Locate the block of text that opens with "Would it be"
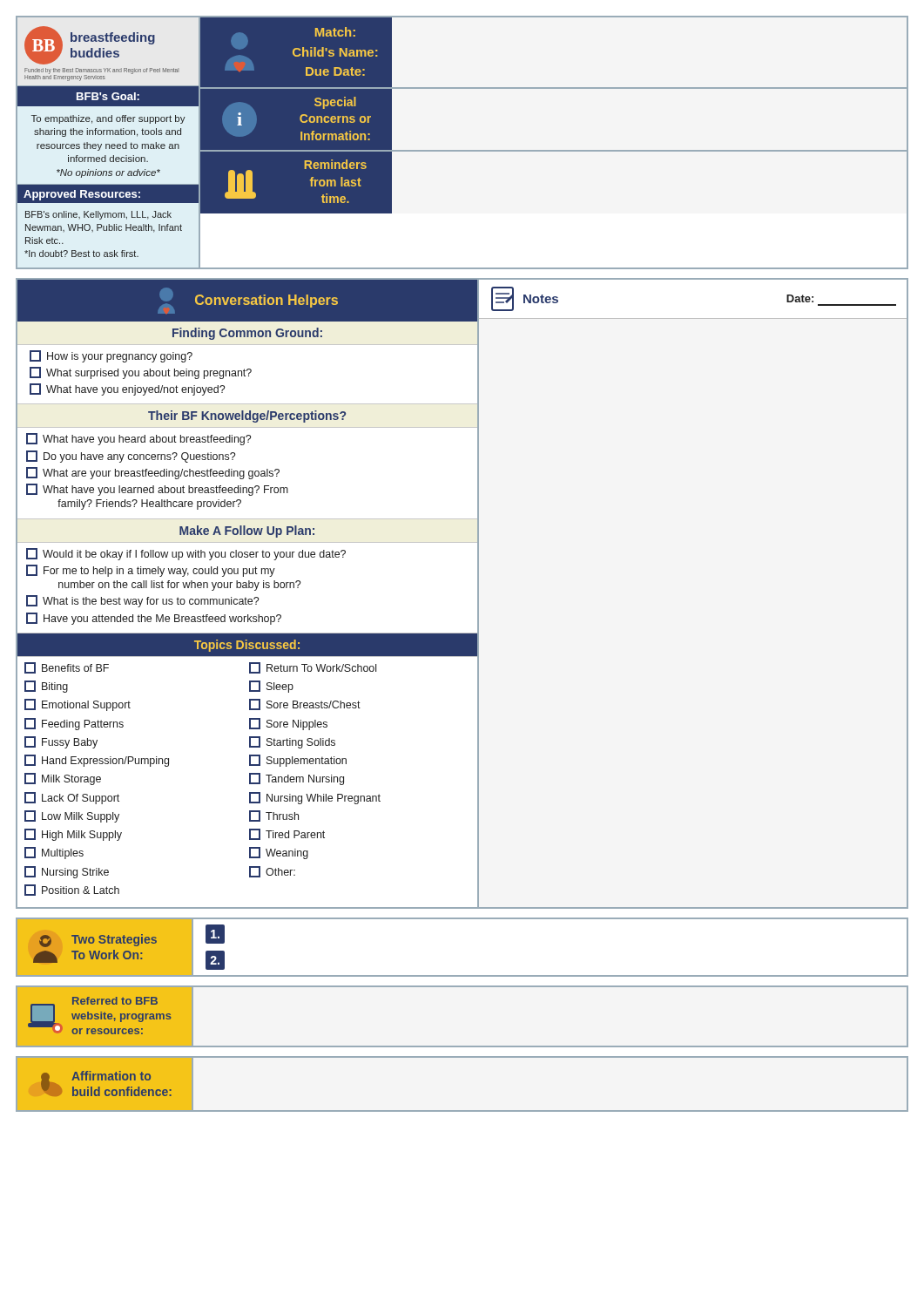This screenshot has height=1307, width=924. 186,554
